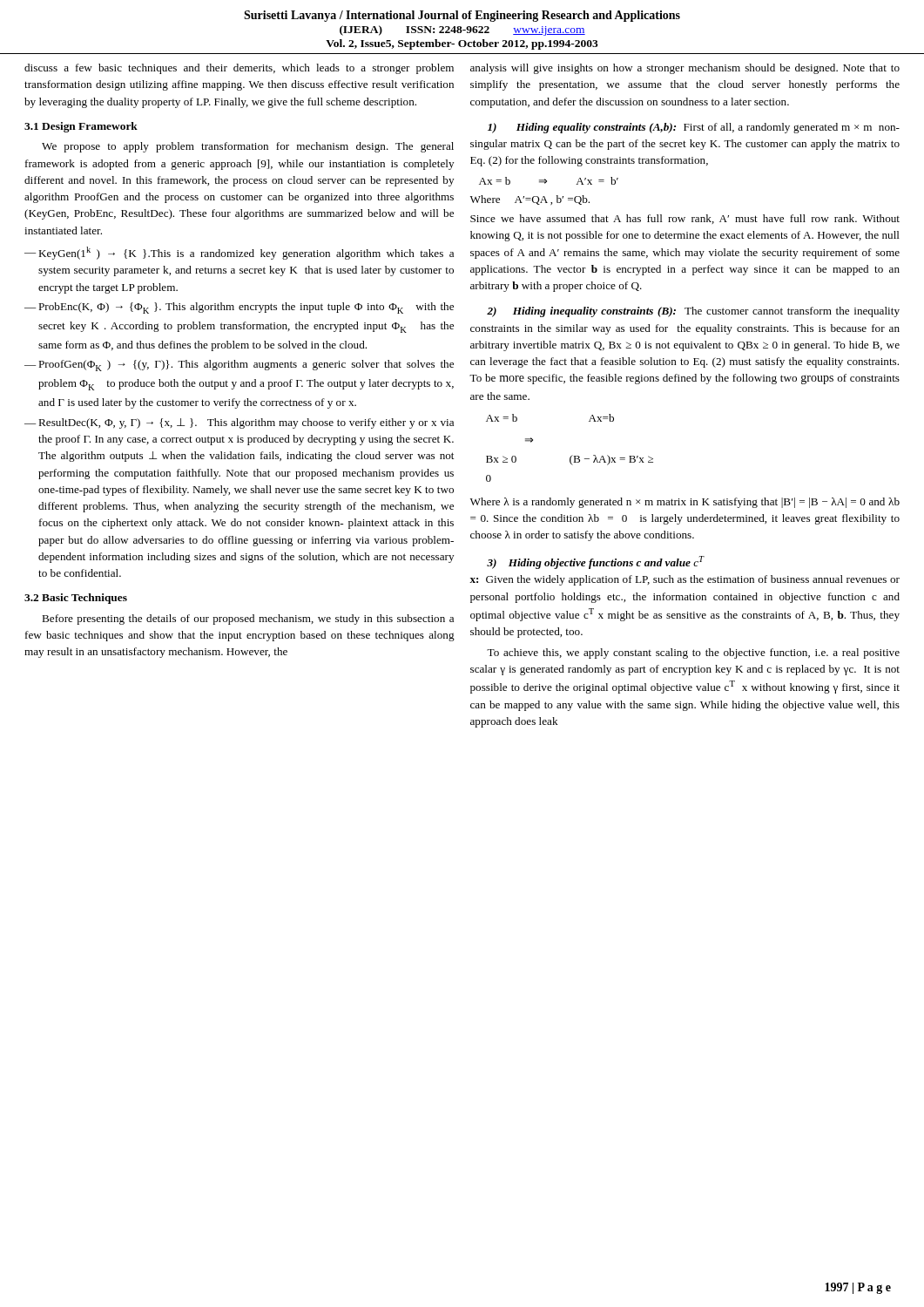Image resolution: width=924 pixels, height=1307 pixels.
Task: Navigate to the region starting "Since we have assumed"
Action: pyautogui.click(x=685, y=252)
